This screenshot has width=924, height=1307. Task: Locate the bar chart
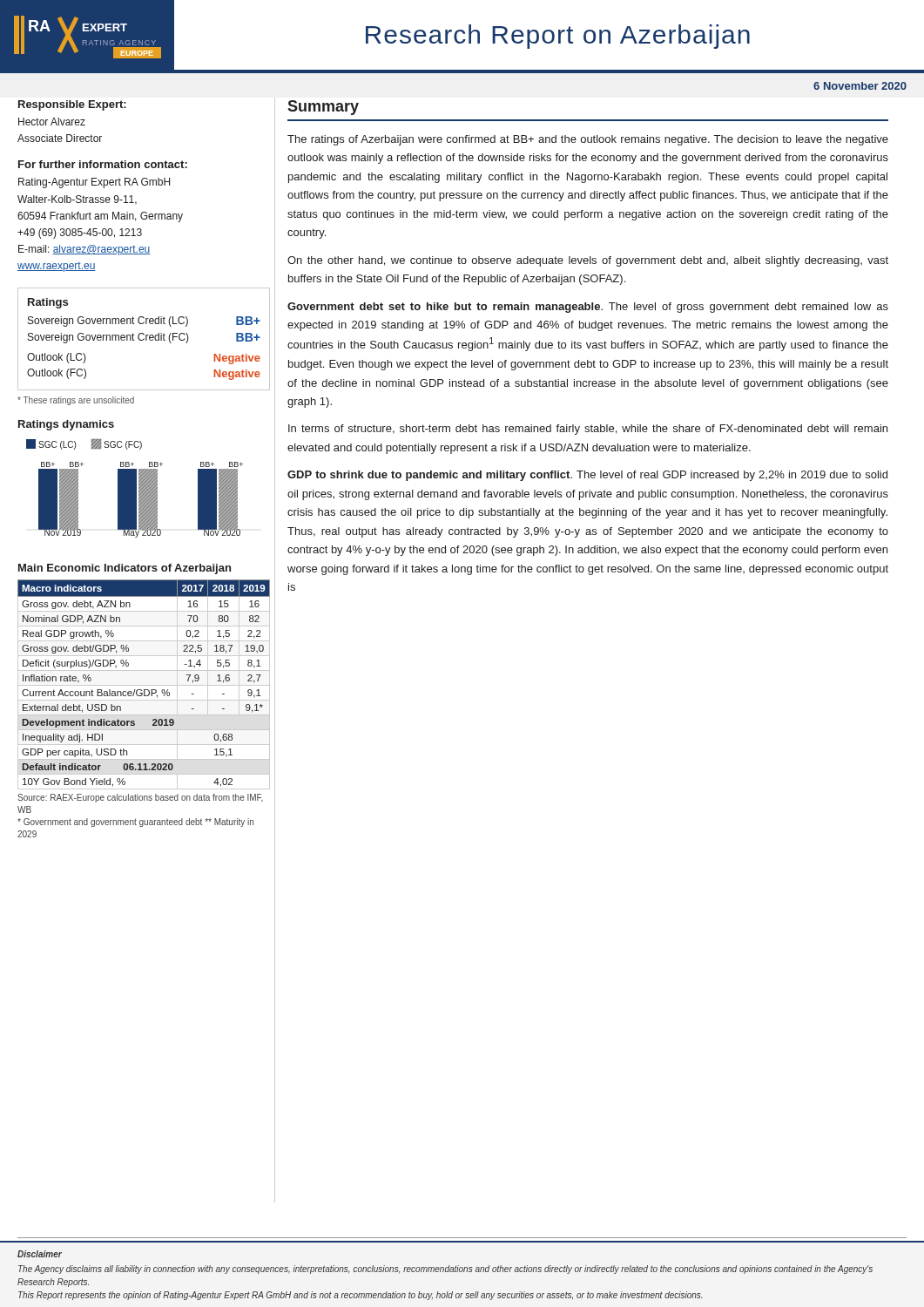pyautogui.click(x=142, y=492)
